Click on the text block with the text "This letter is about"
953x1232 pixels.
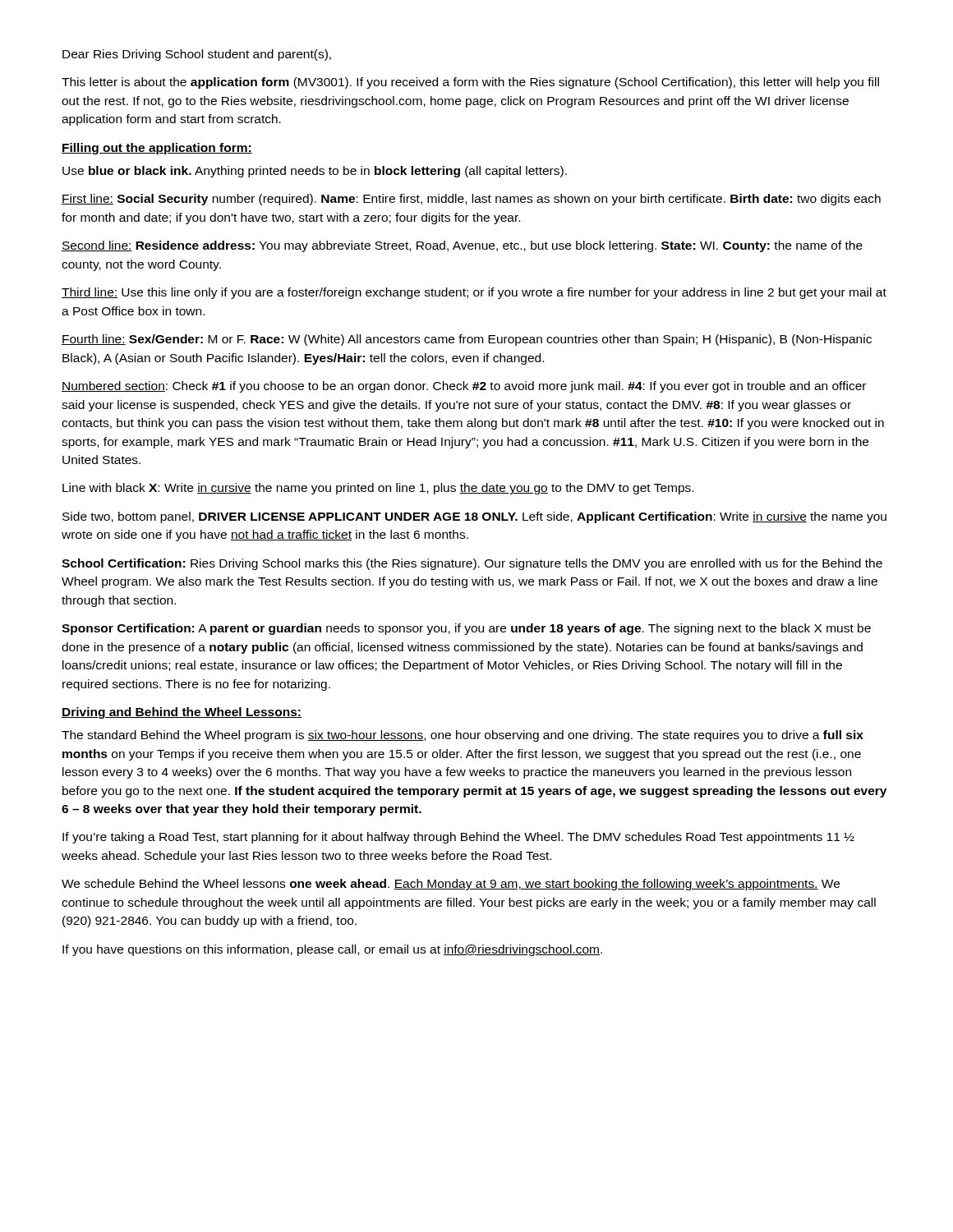pos(471,101)
